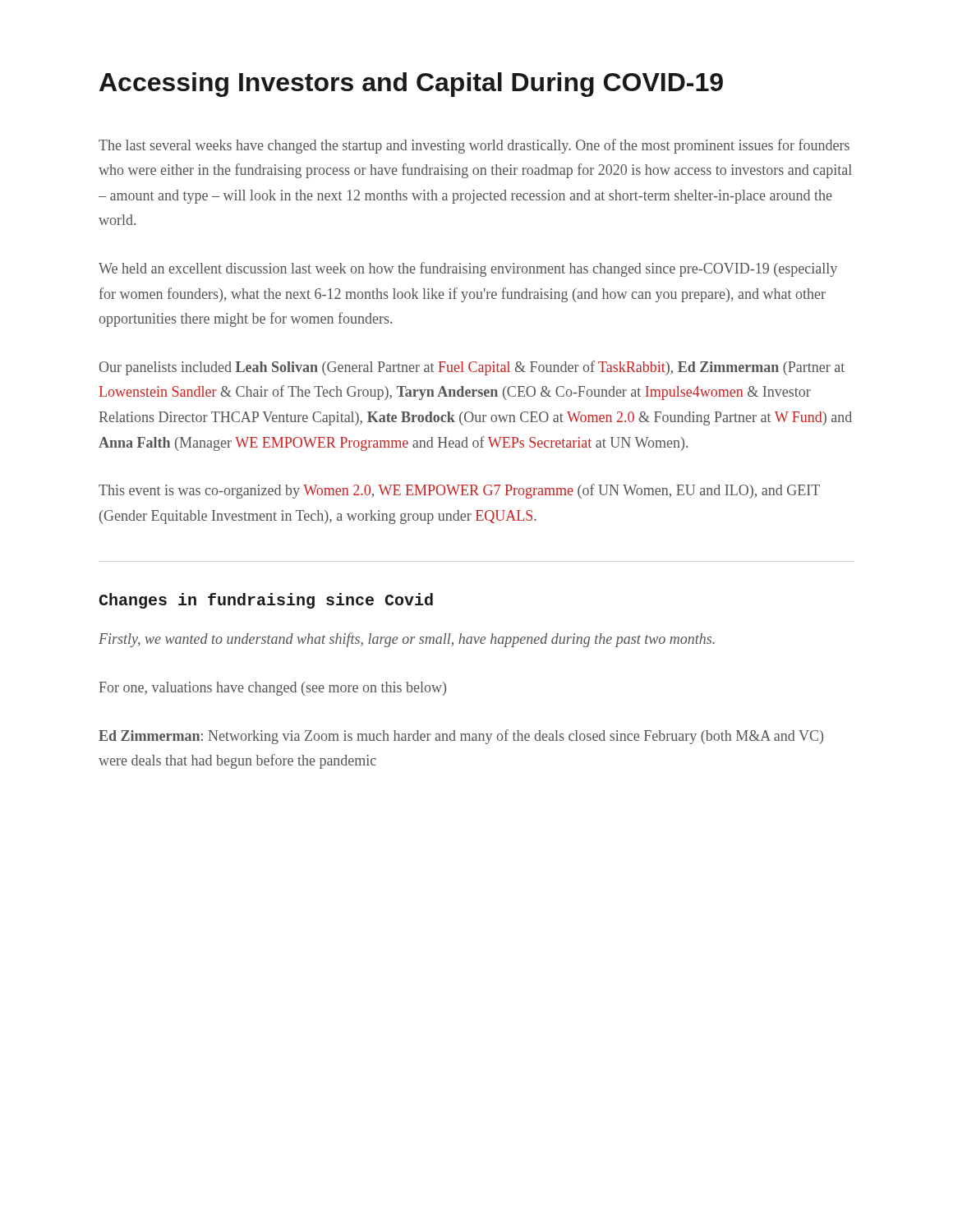Where is the passage that starts "This event is was co-organized by Women"?
Viewport: 953px width, 1232px height.
click(459, 503)
